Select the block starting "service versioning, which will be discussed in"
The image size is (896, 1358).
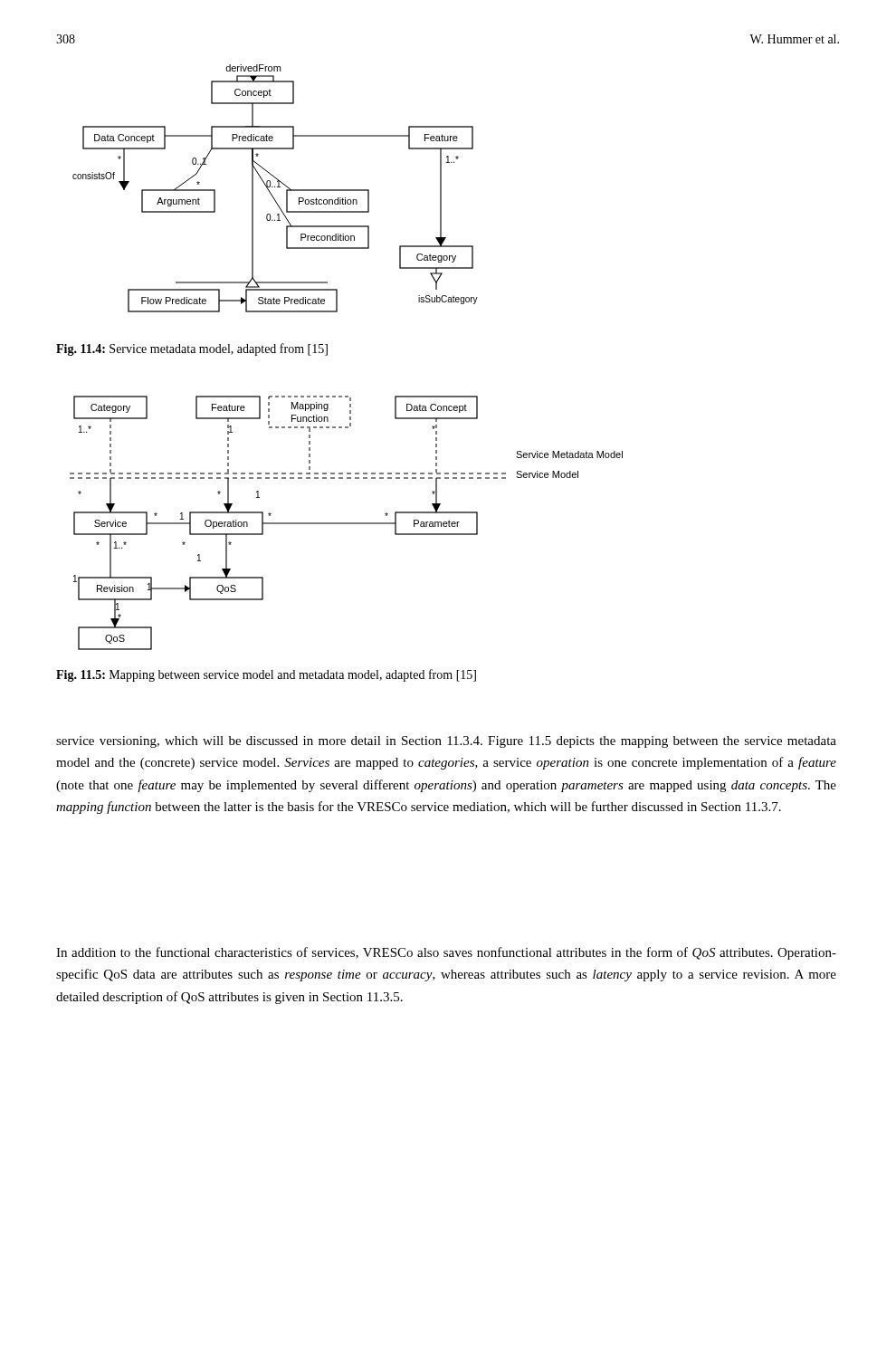(446, 774)
